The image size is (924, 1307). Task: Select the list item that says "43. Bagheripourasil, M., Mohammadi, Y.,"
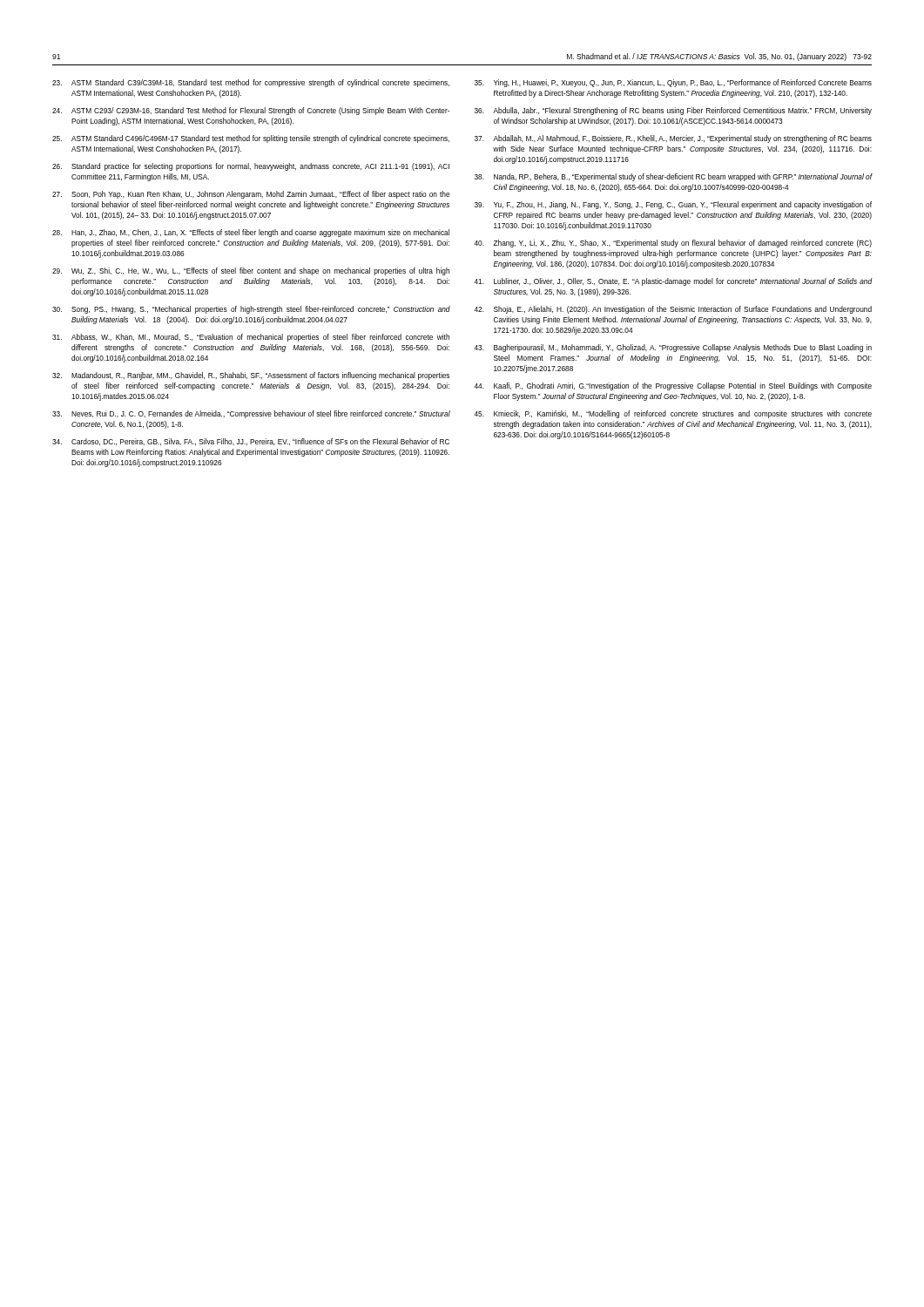pos(673,358)
